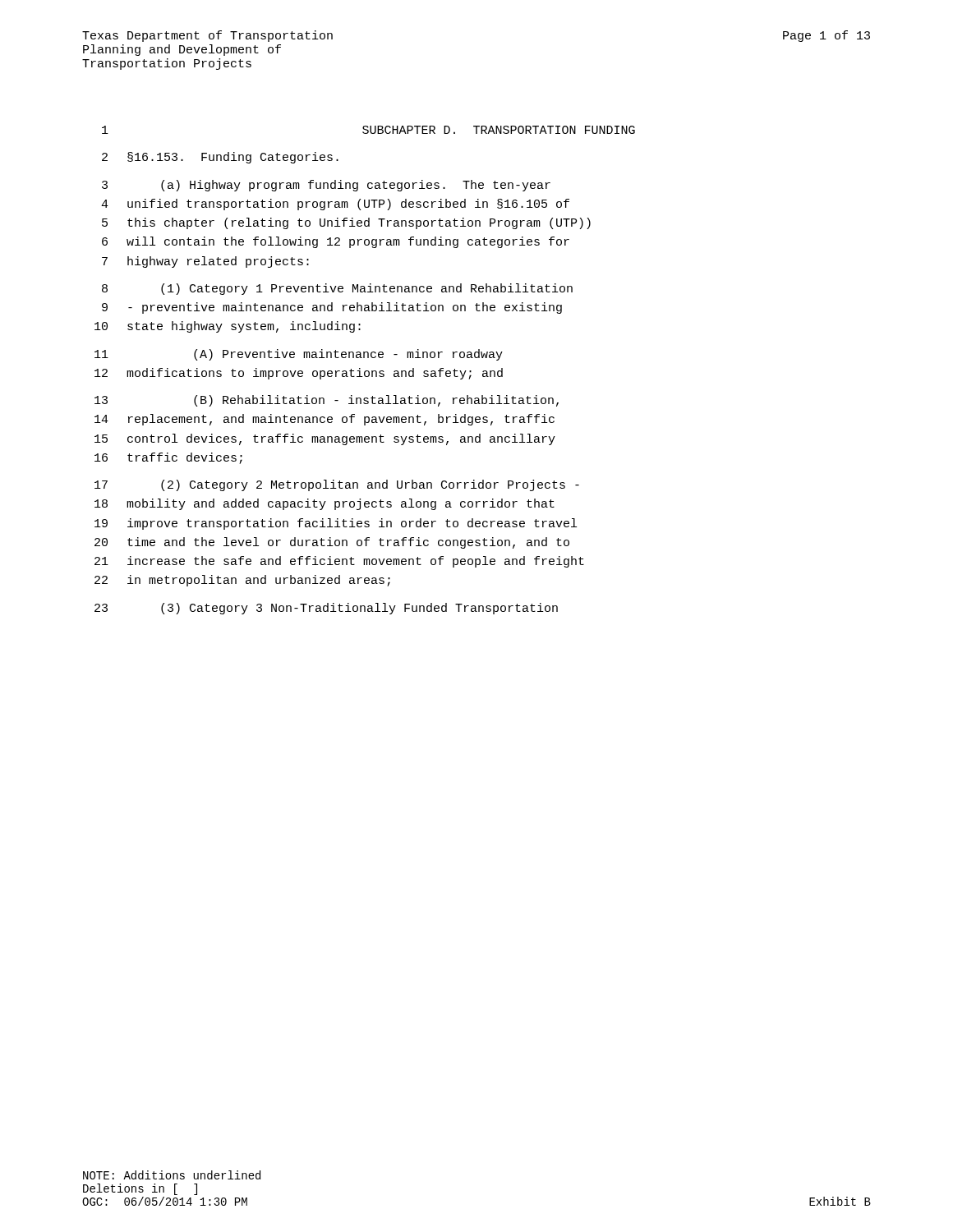The width and height of the screenshot is (953, 1232).
Task: Find the block on this page that starts "13 (B) Rehabilitation - installation,"
Action: click(x=476, y=401)
